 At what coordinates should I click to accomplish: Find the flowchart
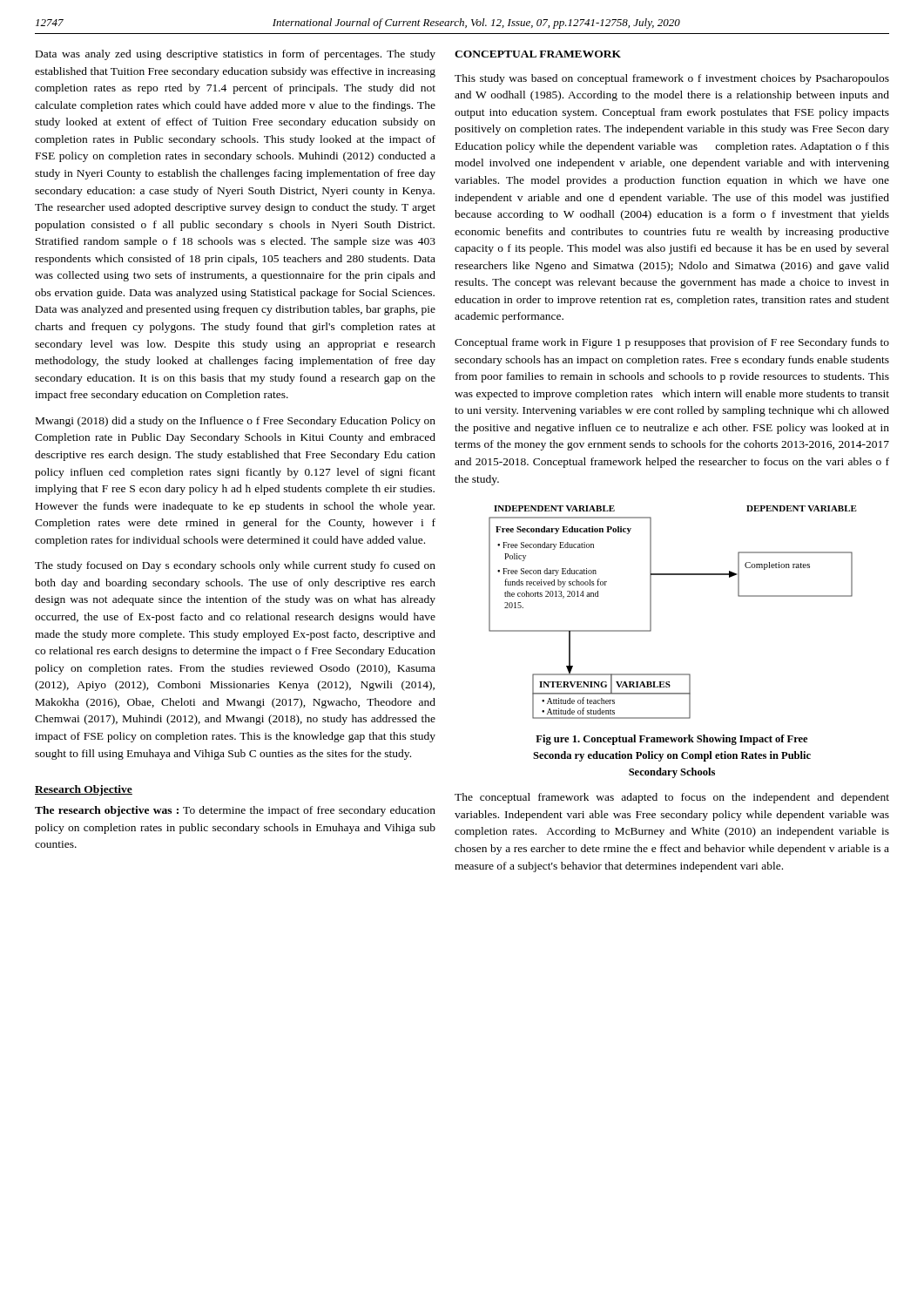(672, 609)
